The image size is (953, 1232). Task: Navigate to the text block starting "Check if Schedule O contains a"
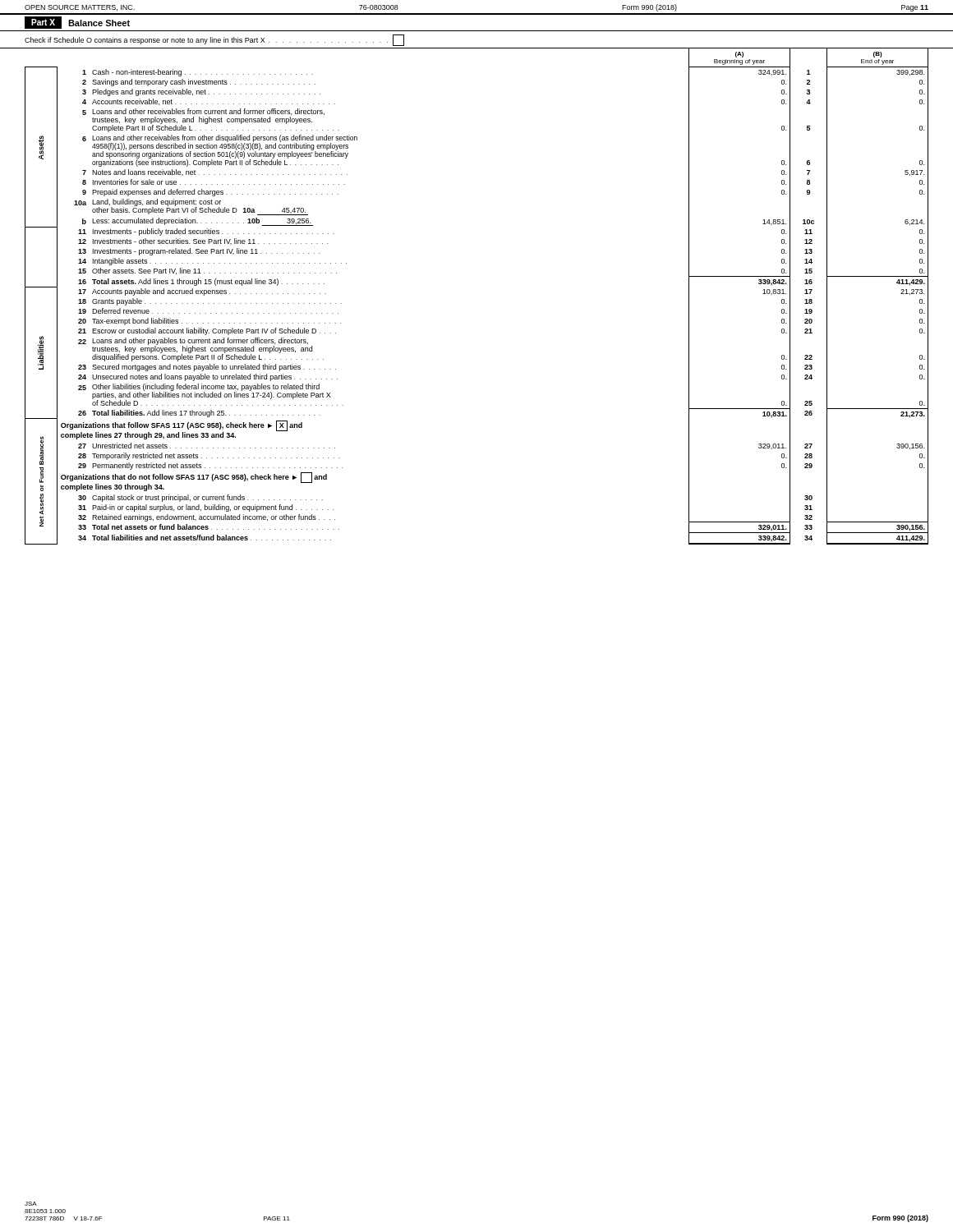tap(215, 40)
